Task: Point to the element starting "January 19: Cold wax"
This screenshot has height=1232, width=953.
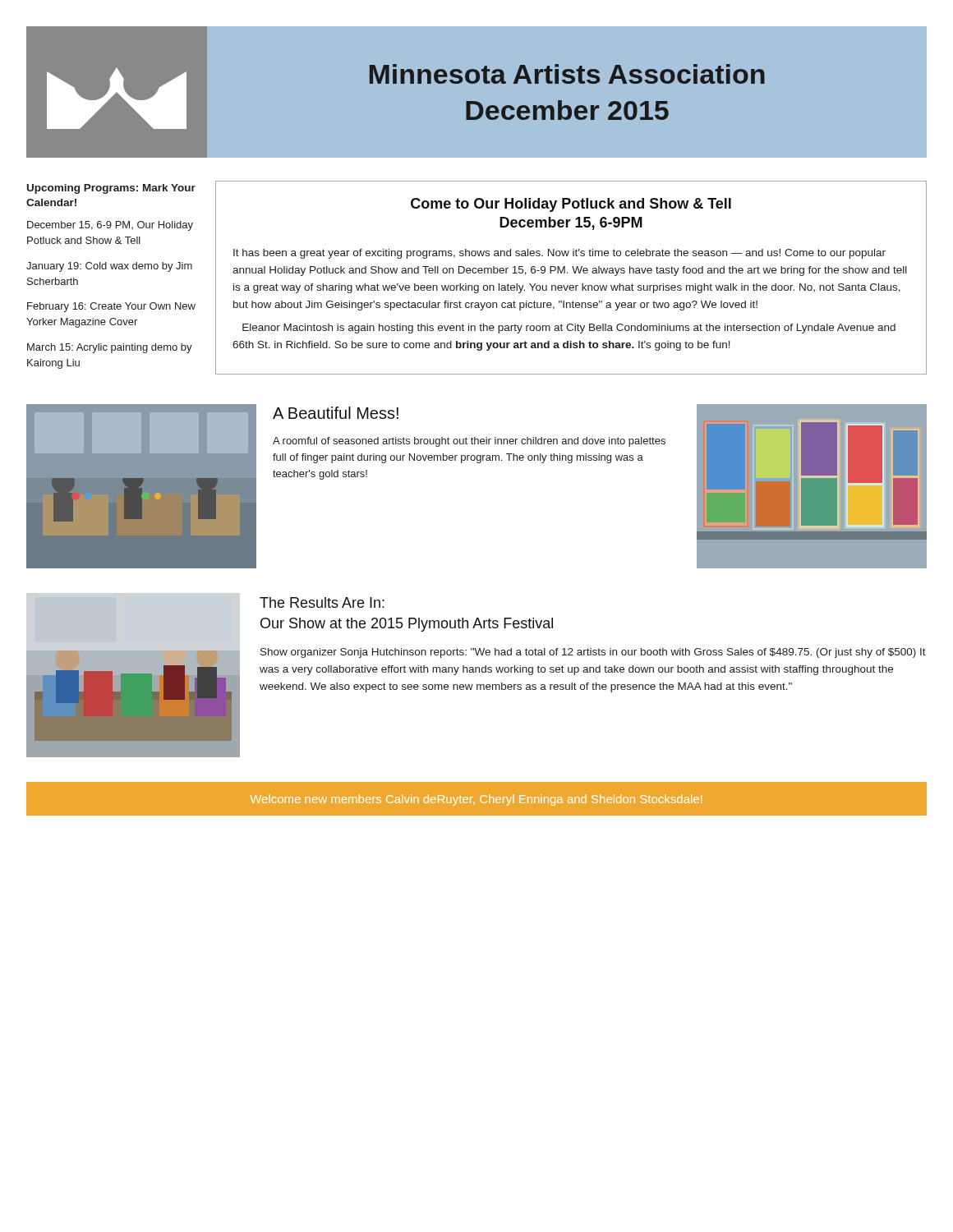Action: [x=109, y=273]
